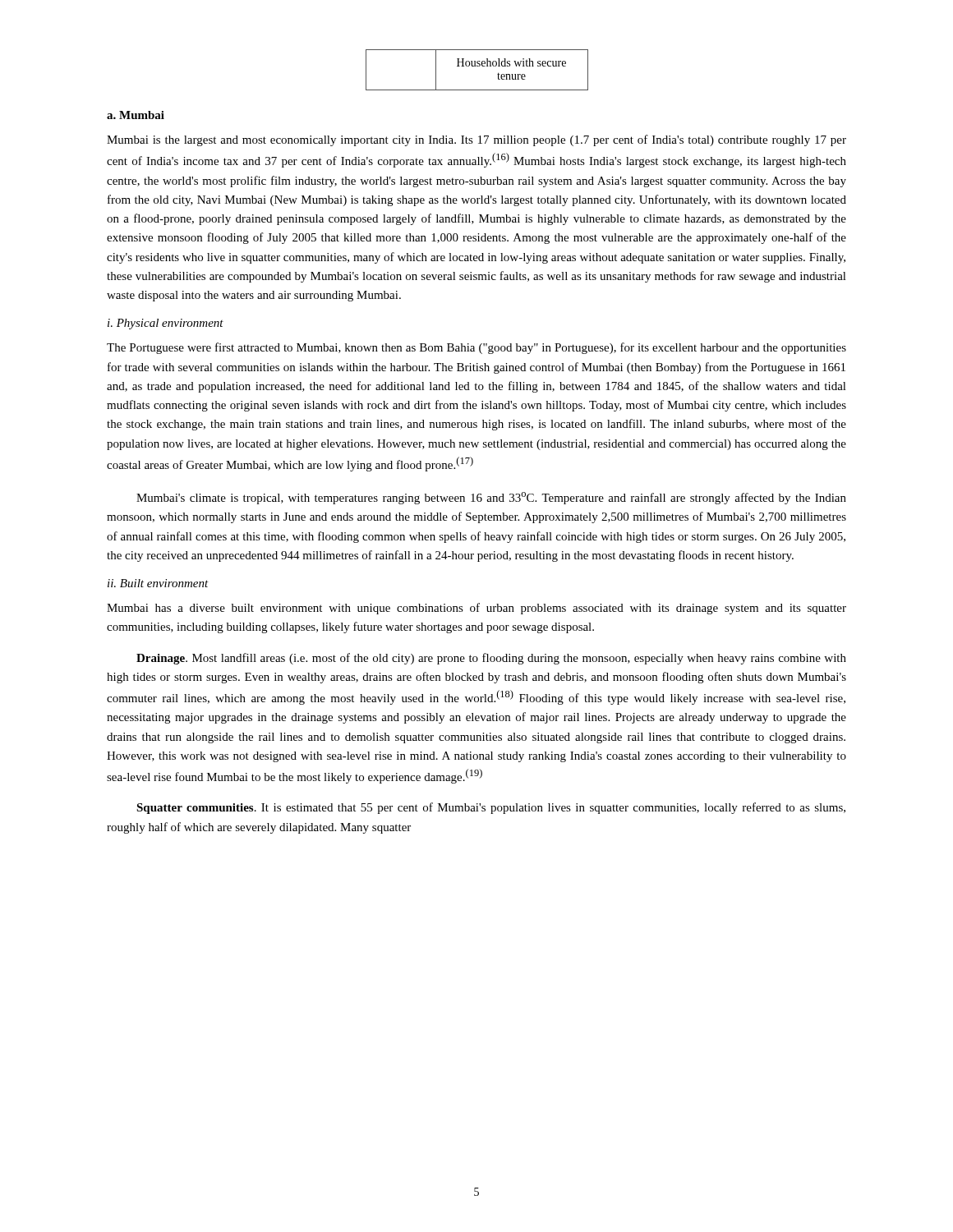This screenshot has height=1232, width=953.
Task: Point to "ii. Built environment"
Action: [157, 583]
